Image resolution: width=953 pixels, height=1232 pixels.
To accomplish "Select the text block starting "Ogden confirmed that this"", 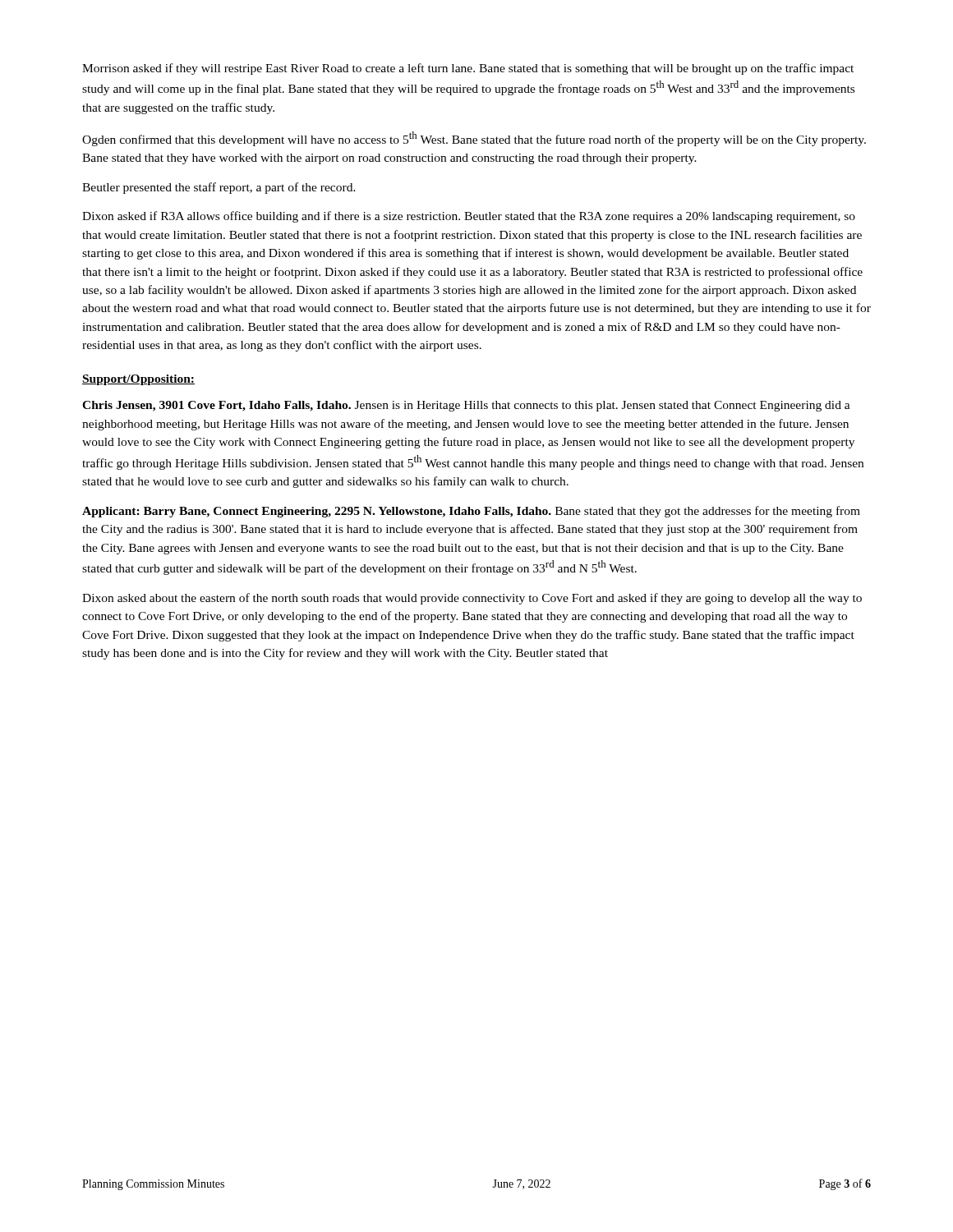I will click(x=474, y=147).
